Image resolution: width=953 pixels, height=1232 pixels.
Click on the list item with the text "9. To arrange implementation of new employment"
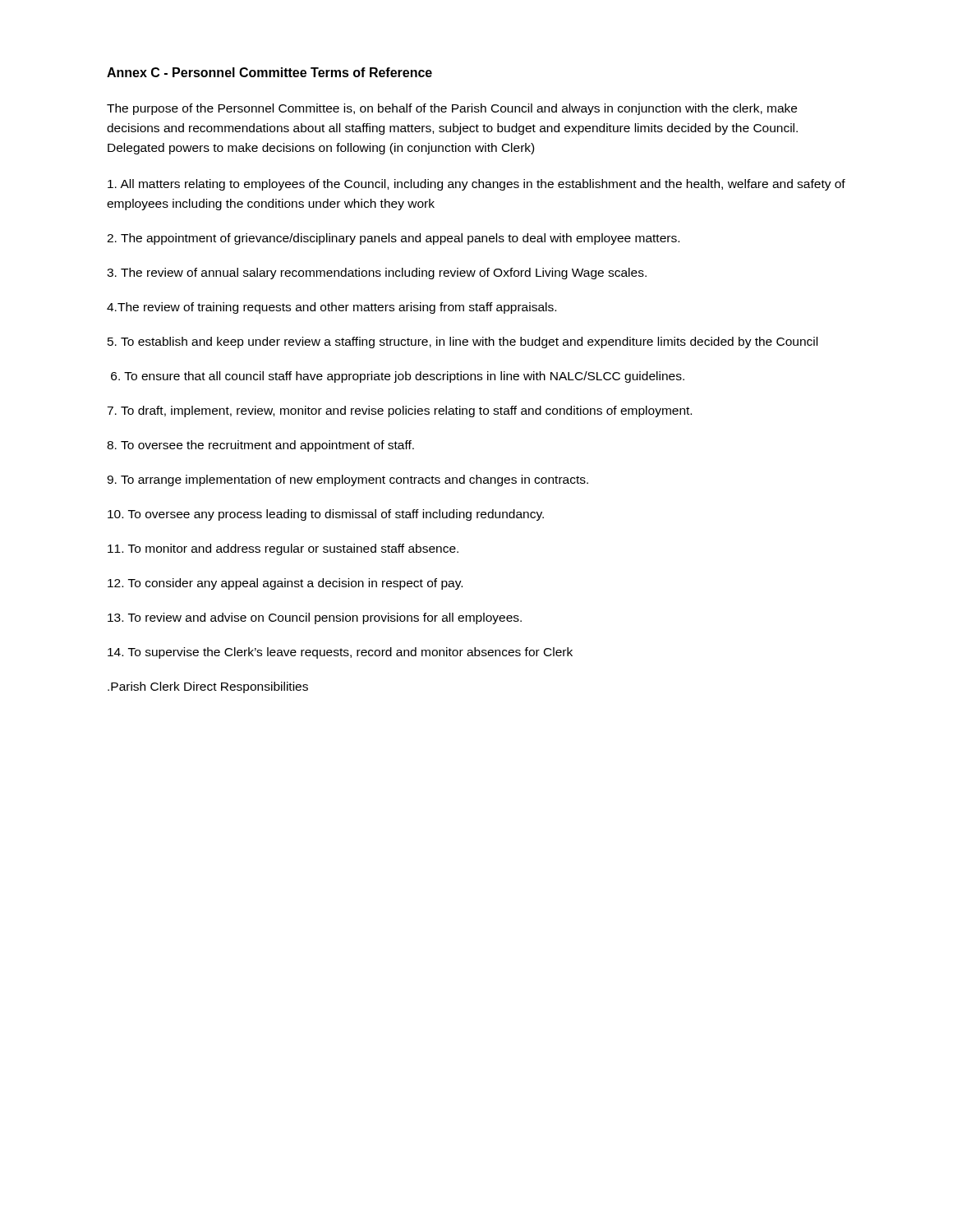point(348,479)
